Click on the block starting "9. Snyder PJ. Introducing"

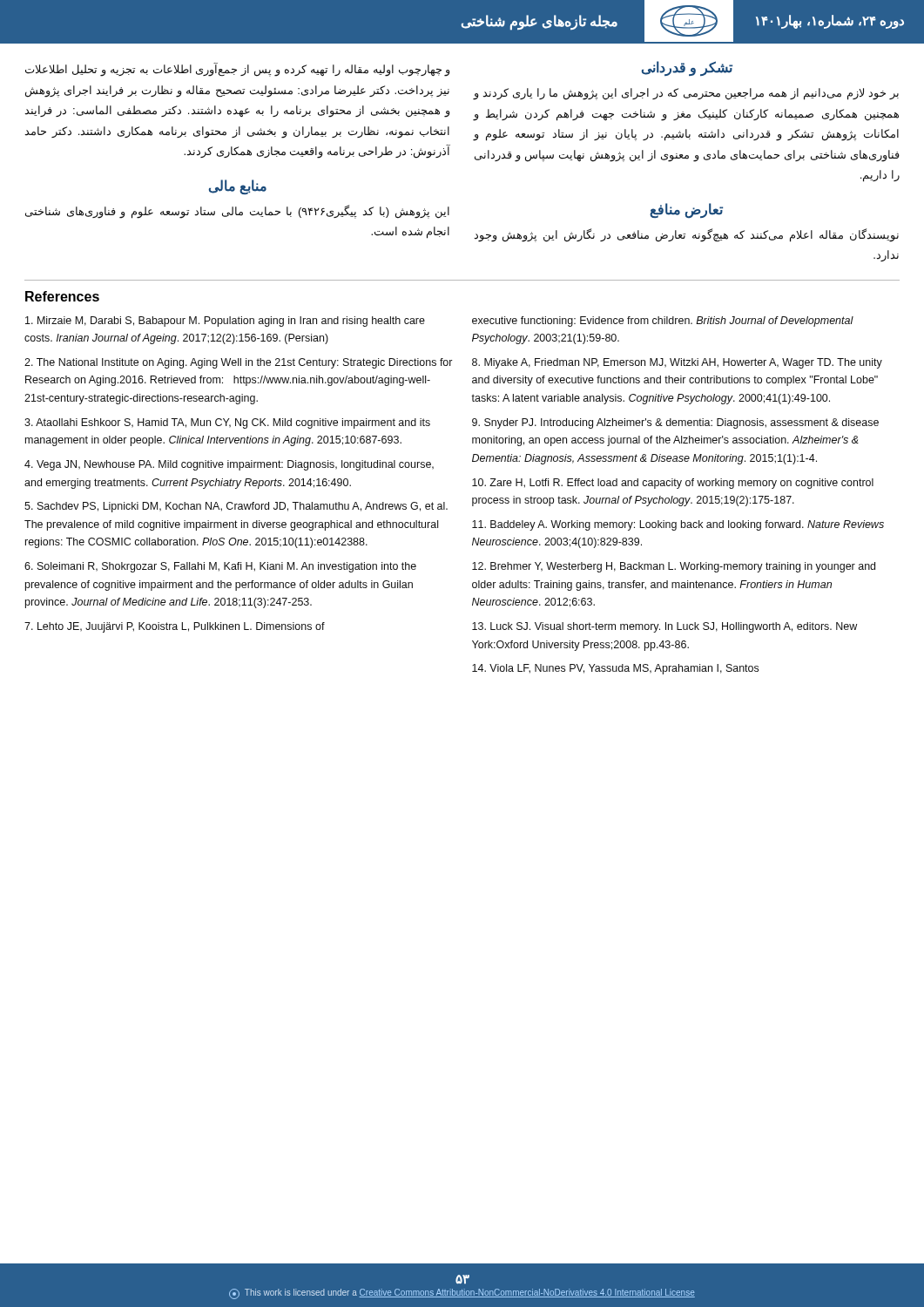pos(675,440)
